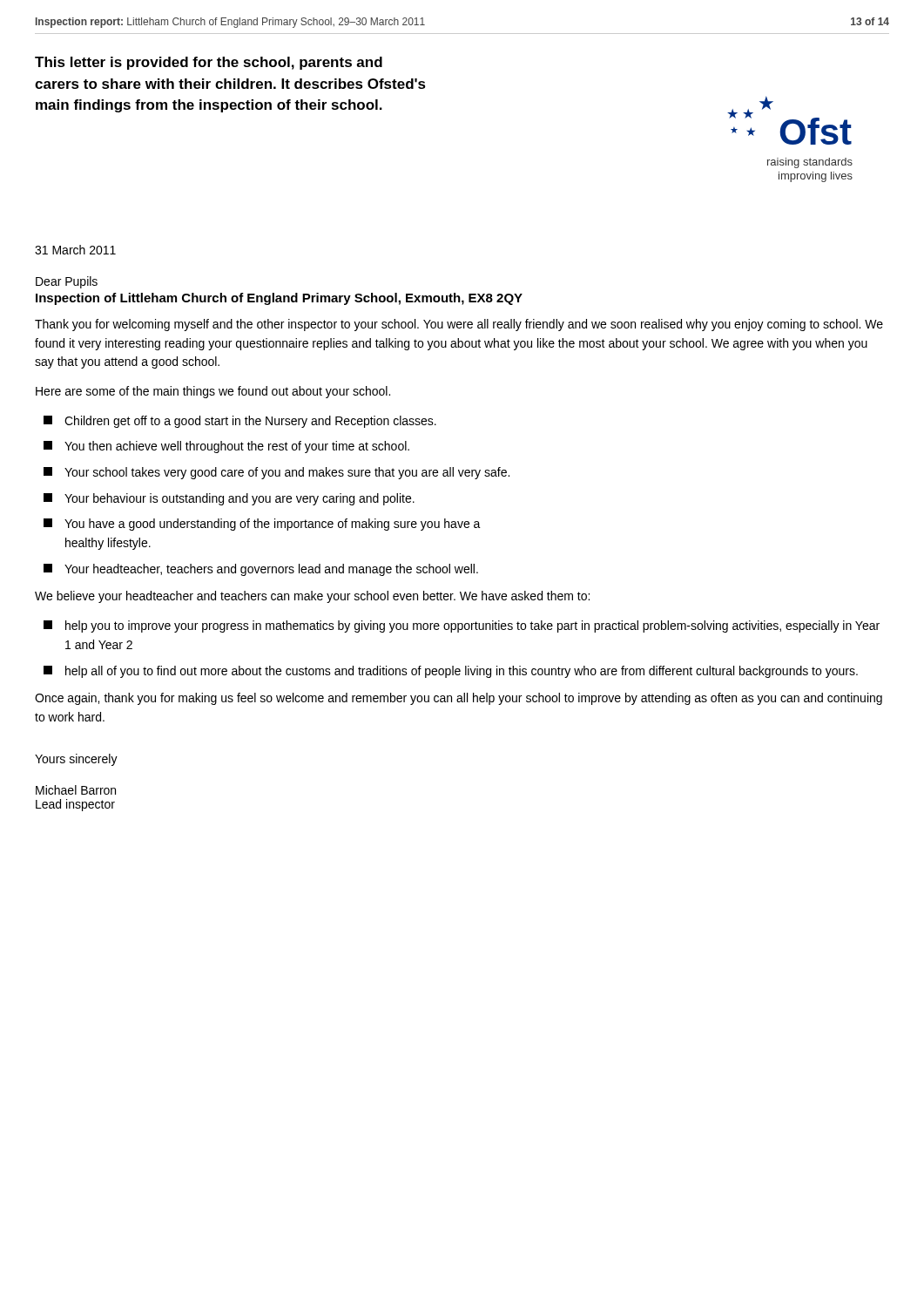Locate the element starting "Once again, thank you for making us feel"
This screenshot has width=924, height=1307.
pyautogui.click(x=459, y=708)
